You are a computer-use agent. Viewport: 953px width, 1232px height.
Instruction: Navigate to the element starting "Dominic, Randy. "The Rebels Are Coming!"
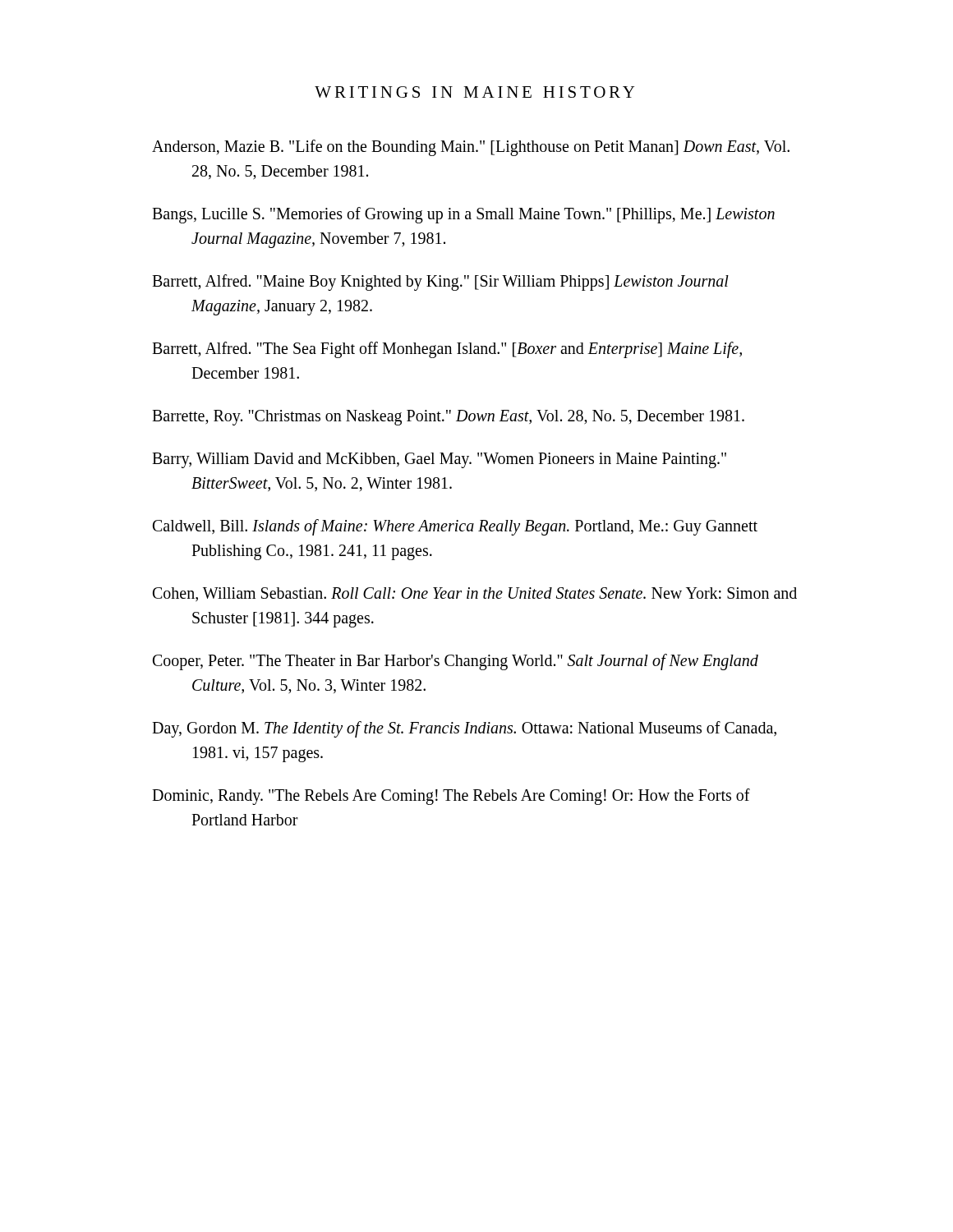(x=451, y=807)
